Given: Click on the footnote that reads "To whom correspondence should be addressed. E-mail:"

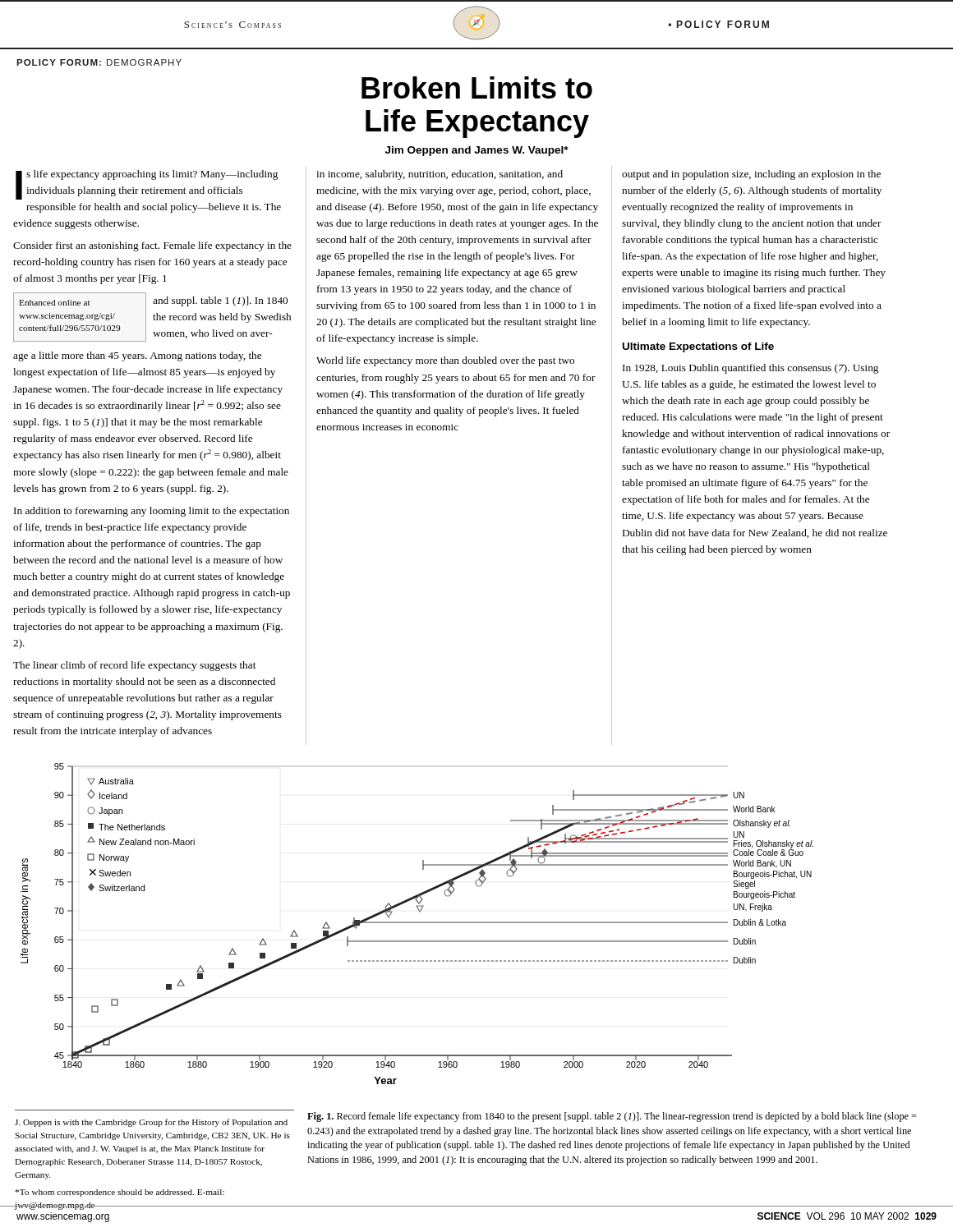Looking at the screenshot, I should (120, 1199).
